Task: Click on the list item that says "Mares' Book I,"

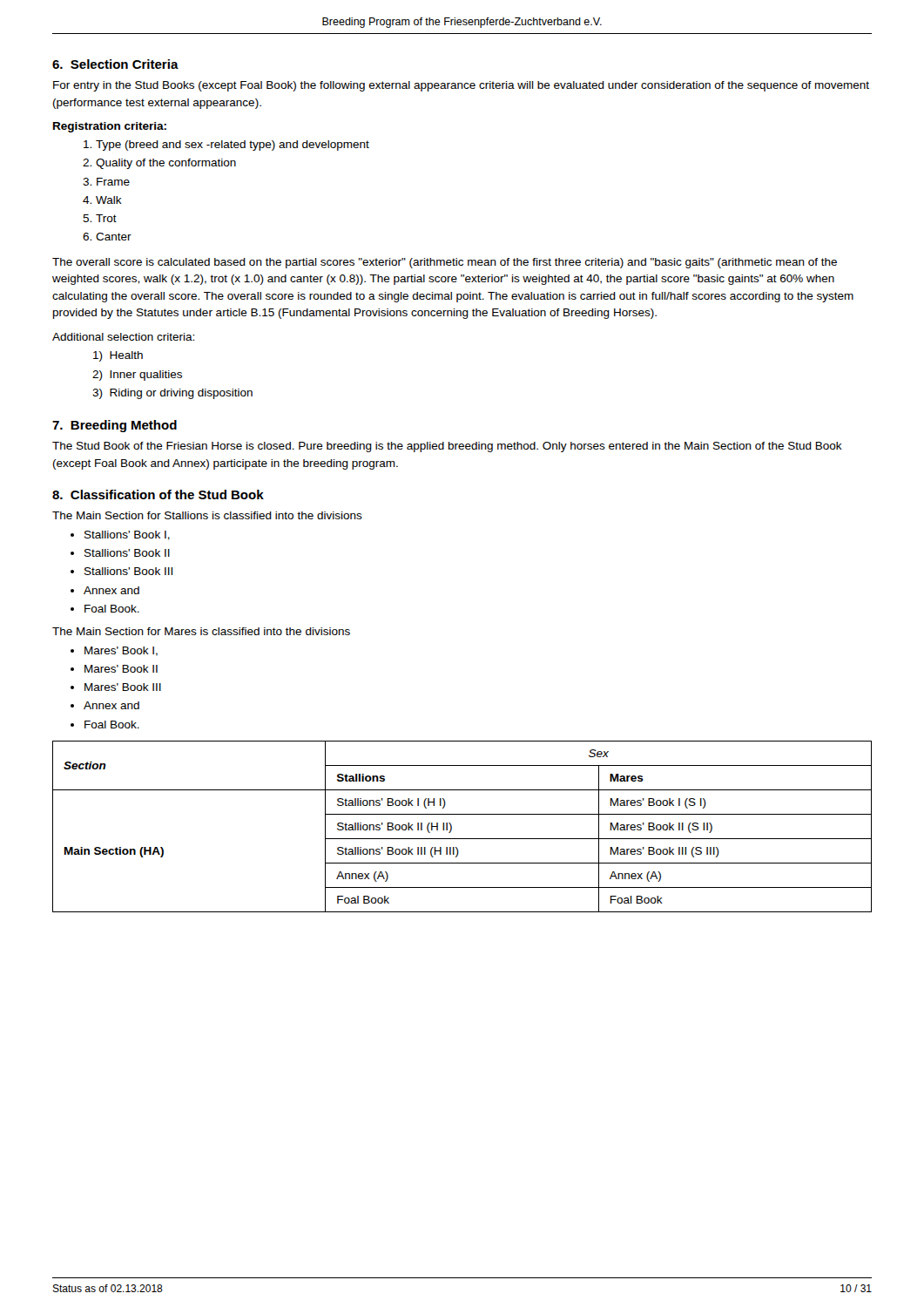Action: click(121, 650)
